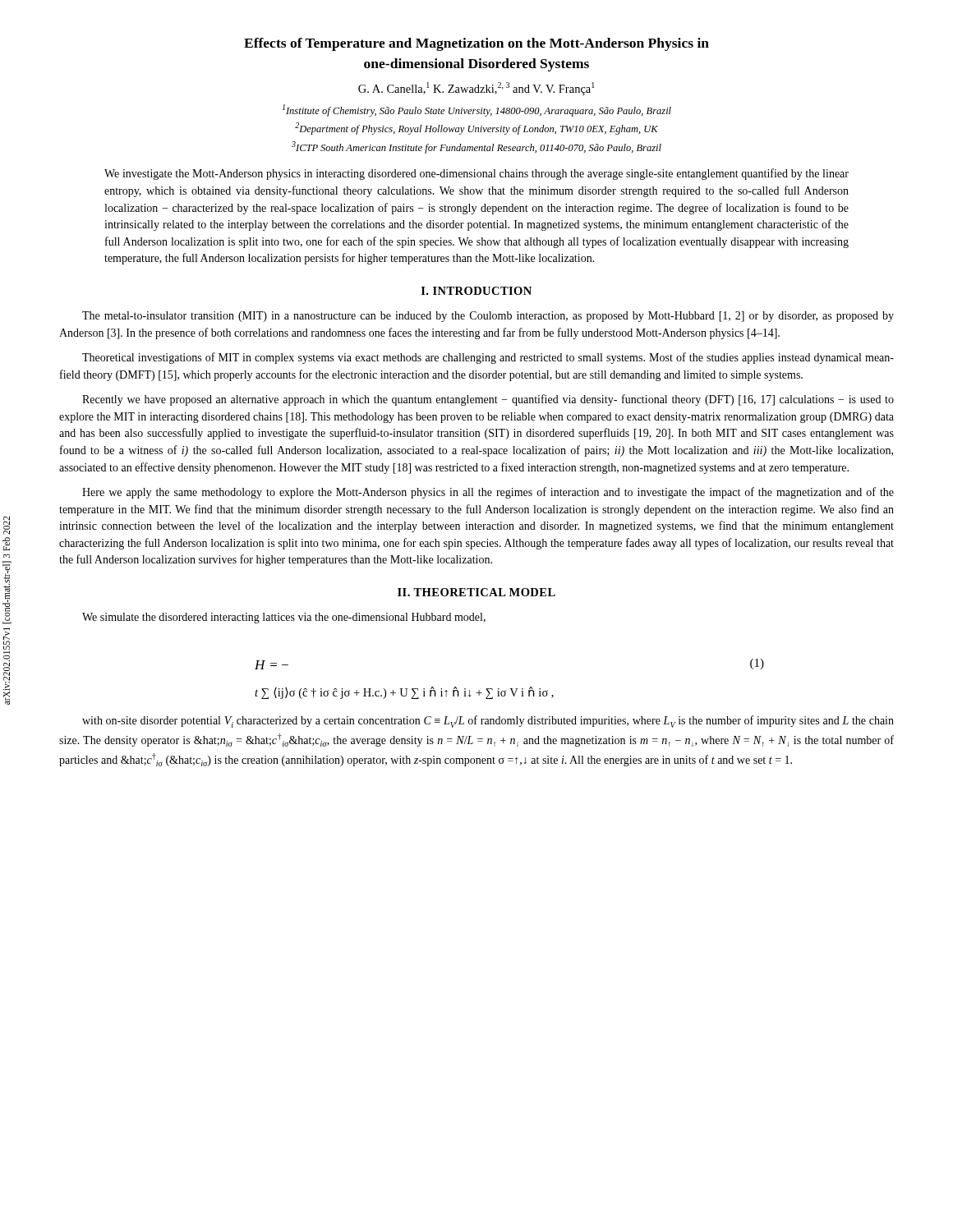Click on the text block that reads "with on-site disorder potential"
Screen dimensions: 1232x953
[476, 741]
